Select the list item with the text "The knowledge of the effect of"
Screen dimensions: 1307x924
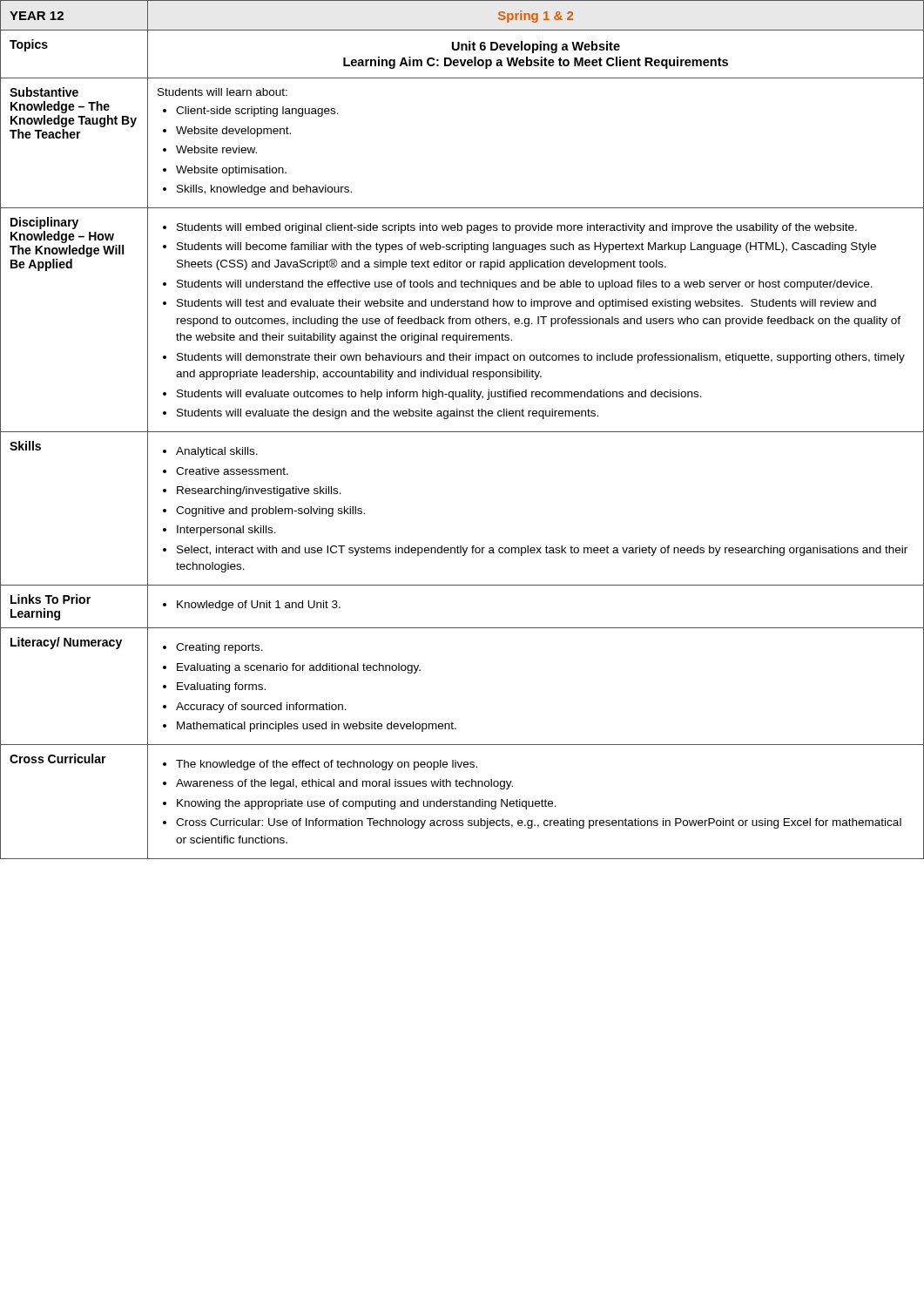pos(327,764)
